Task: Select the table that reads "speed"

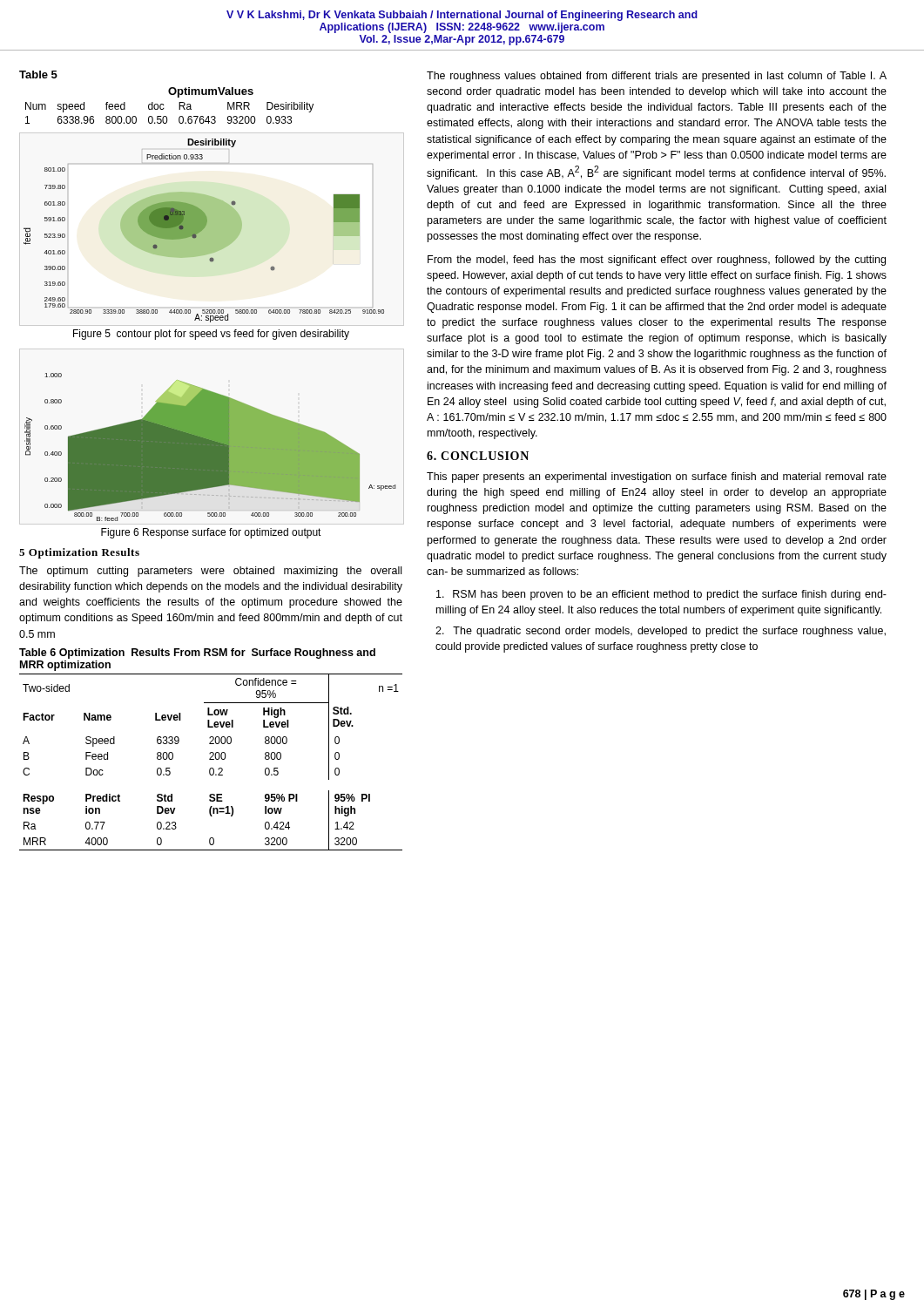Action: [211, 106]
